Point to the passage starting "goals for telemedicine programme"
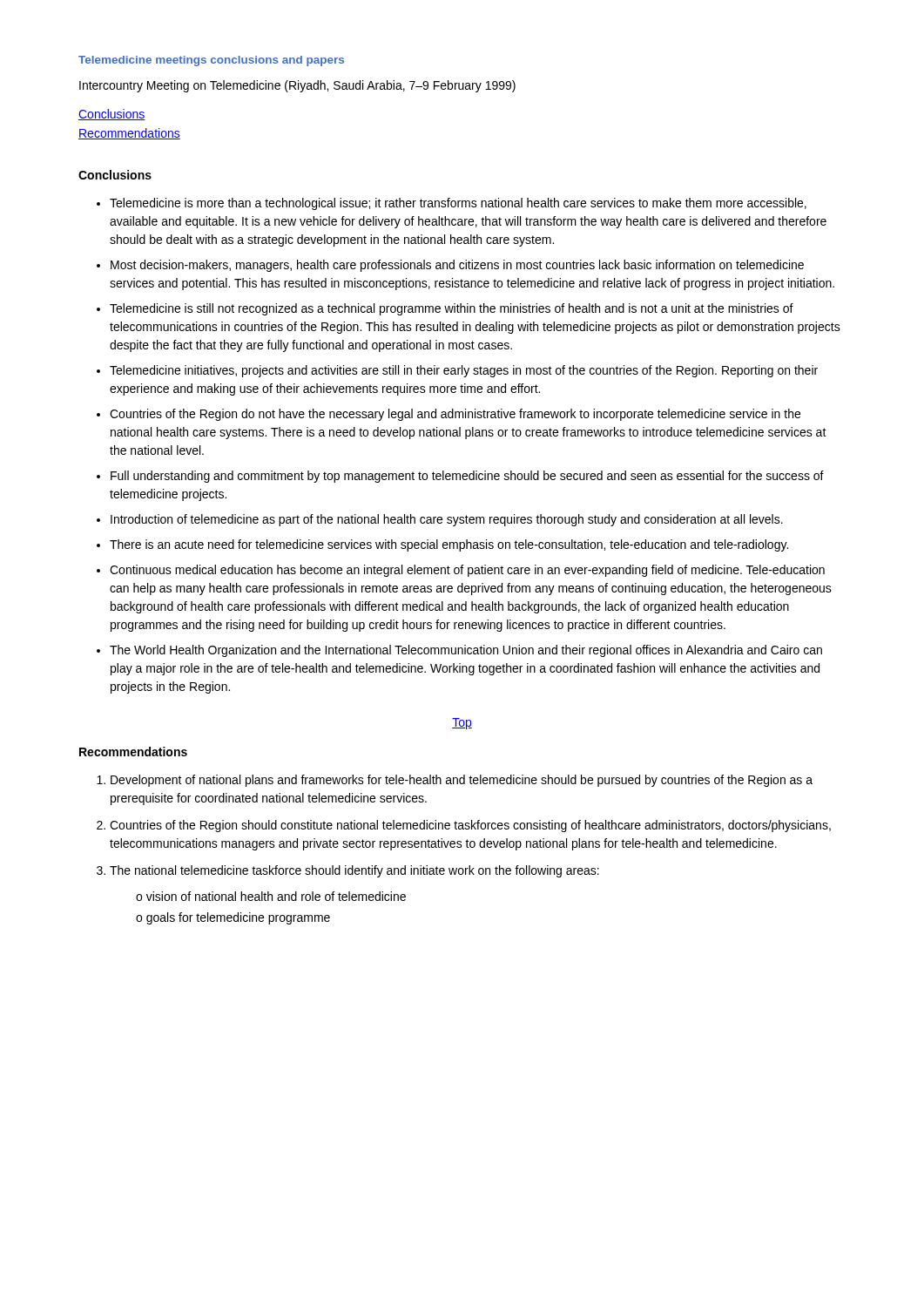924x1307 pixels. 238,918
